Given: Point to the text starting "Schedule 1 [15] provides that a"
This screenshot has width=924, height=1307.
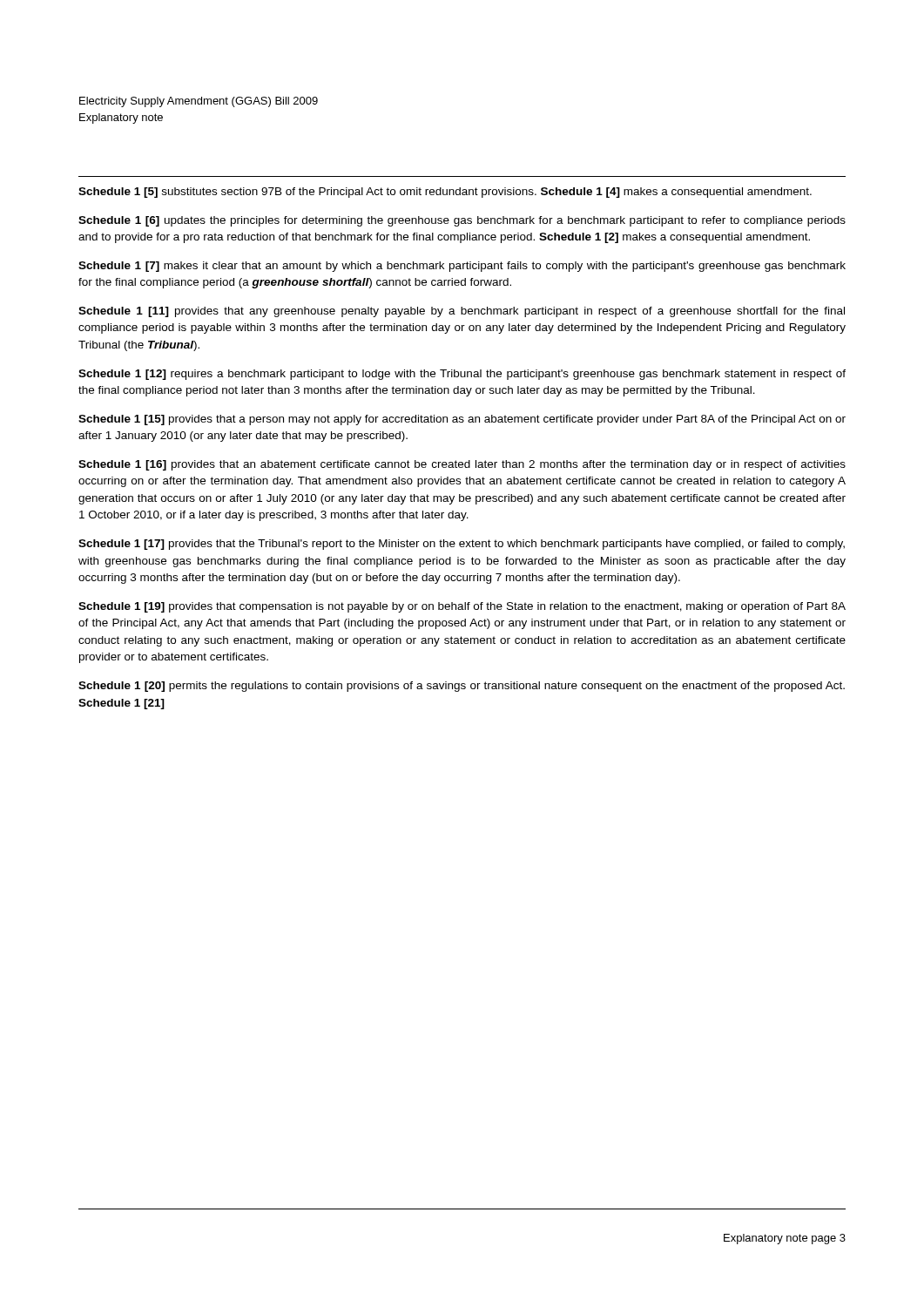Looking at the screenshot, I should [462, 427].
